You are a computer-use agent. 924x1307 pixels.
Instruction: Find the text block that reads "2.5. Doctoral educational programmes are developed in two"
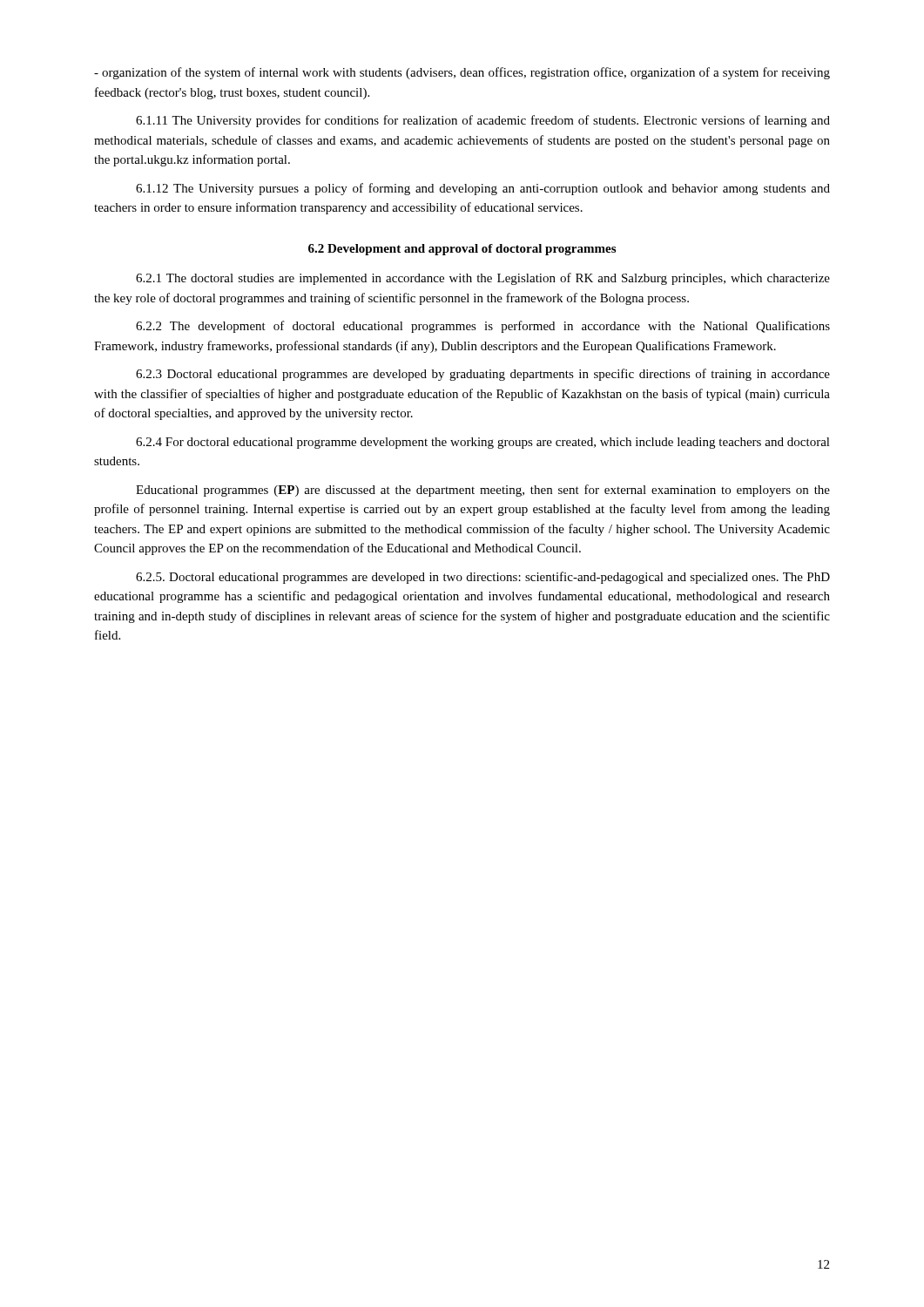[x=462, y=606]
